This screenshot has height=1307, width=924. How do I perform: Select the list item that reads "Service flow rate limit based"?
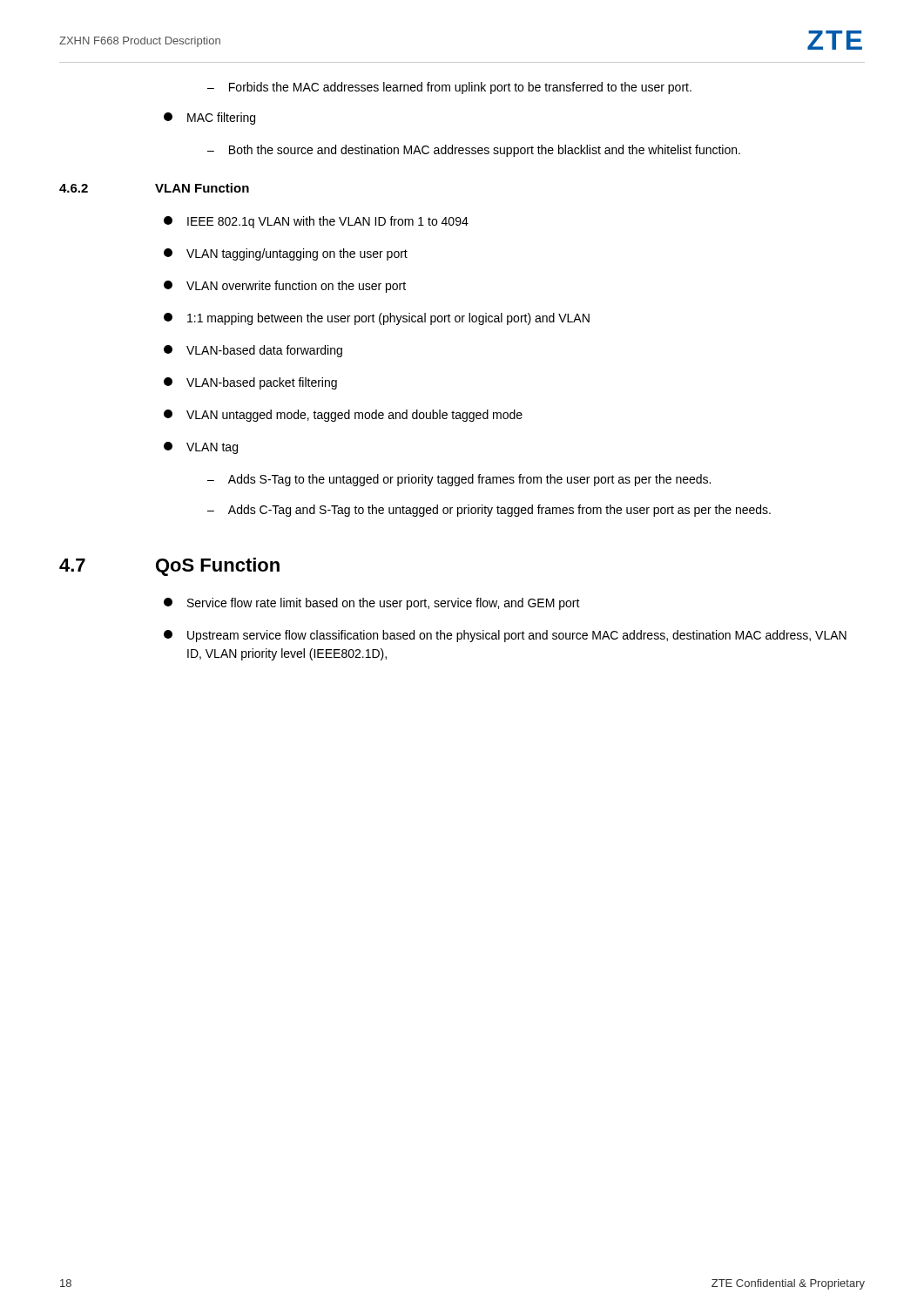click(x=514, y=603)
